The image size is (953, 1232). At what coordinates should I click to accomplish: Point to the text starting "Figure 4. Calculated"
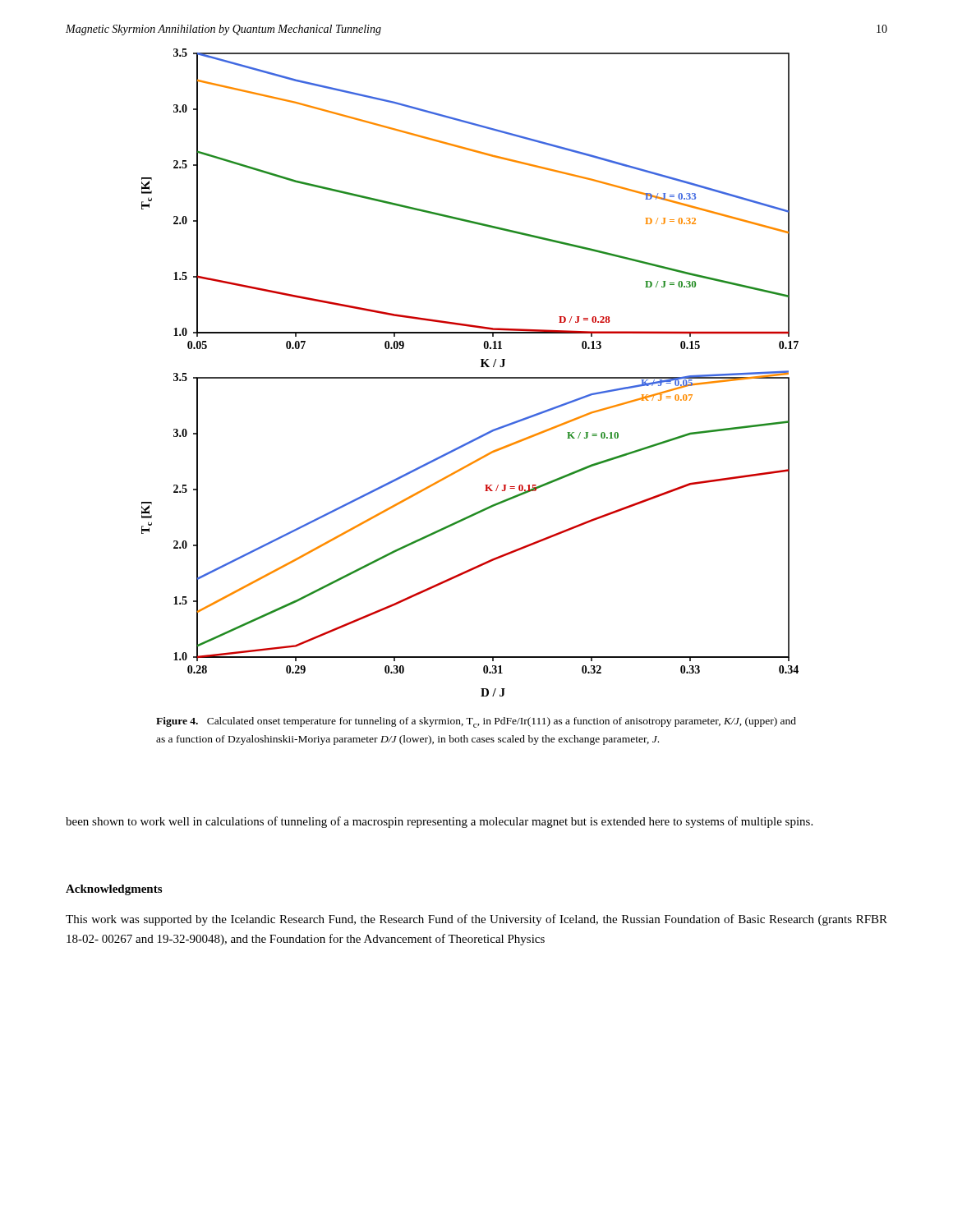pyautogui.click(x=476, y=730)
